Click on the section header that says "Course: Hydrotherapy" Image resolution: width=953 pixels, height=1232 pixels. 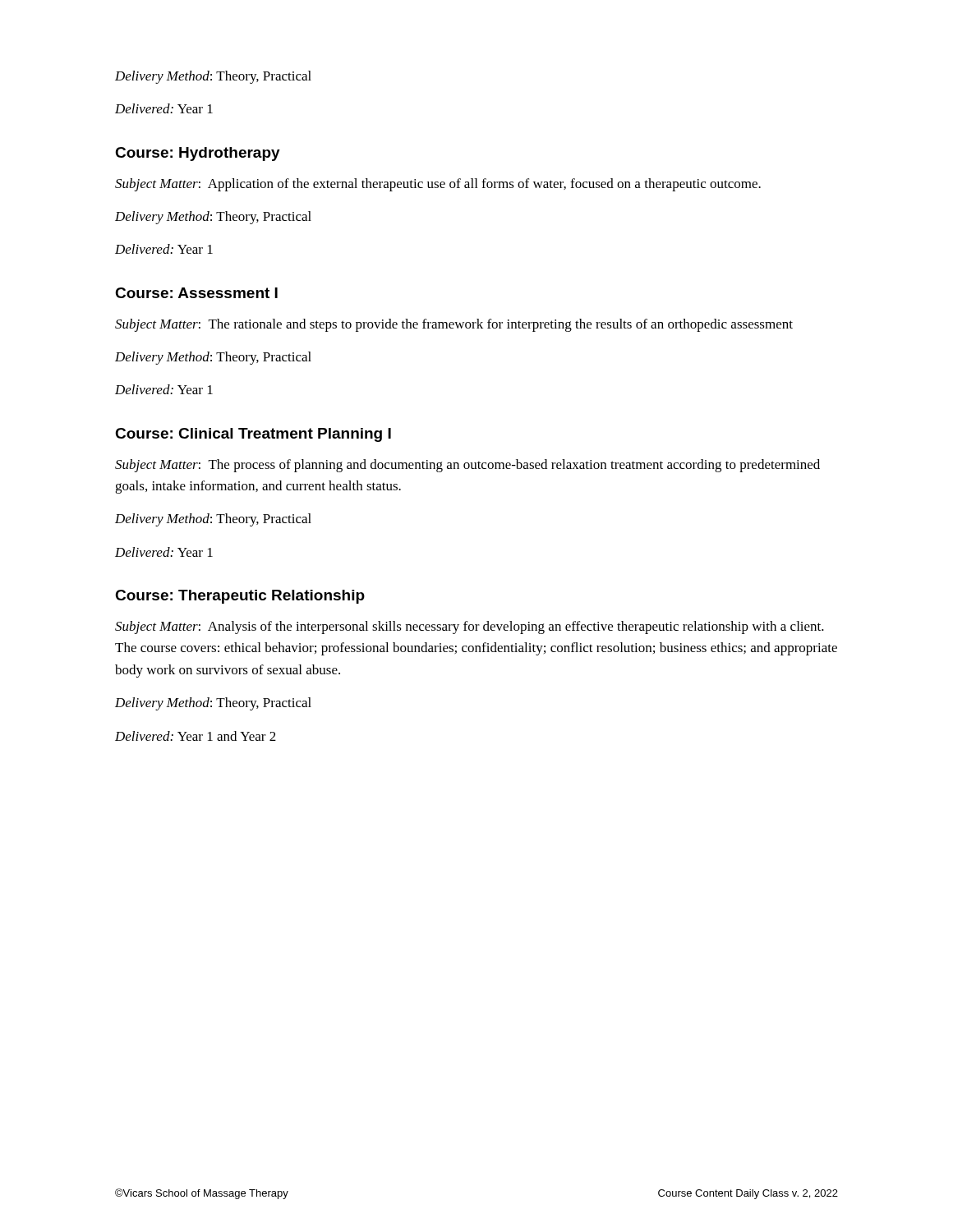[x=197, y=152]
